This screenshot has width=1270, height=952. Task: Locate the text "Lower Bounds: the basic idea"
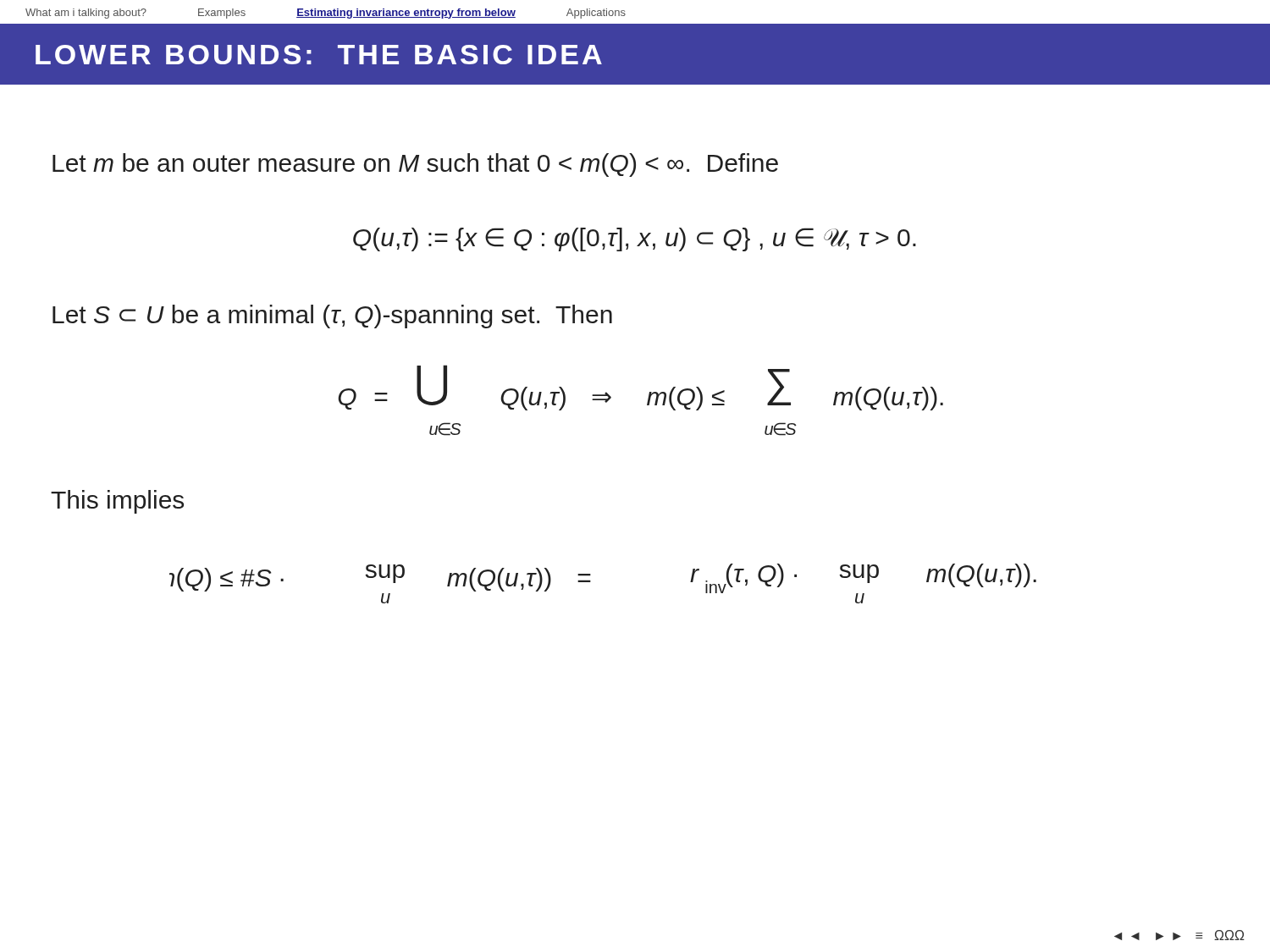tap(319, 54)
